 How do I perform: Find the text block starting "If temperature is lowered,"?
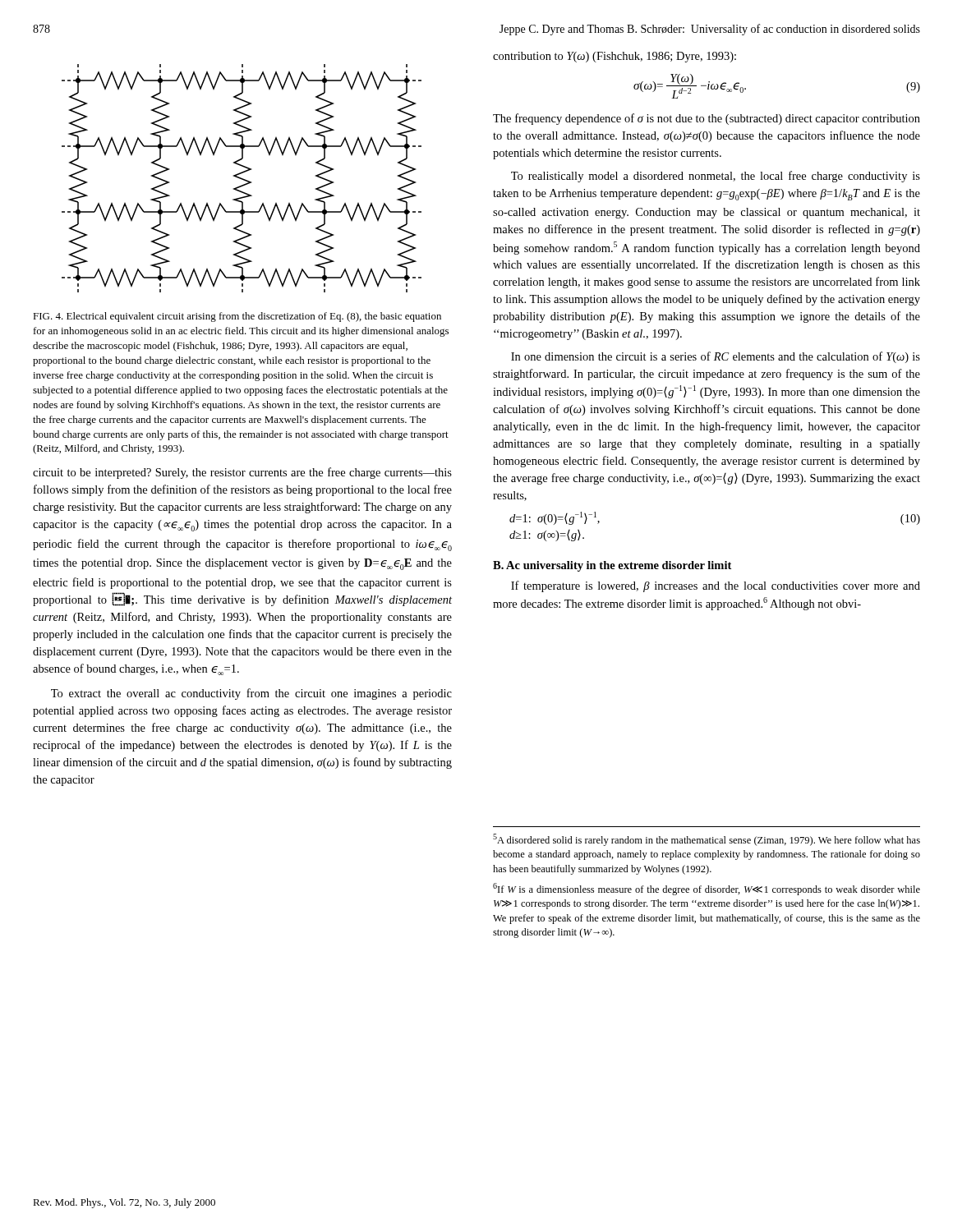click(707, 595)
